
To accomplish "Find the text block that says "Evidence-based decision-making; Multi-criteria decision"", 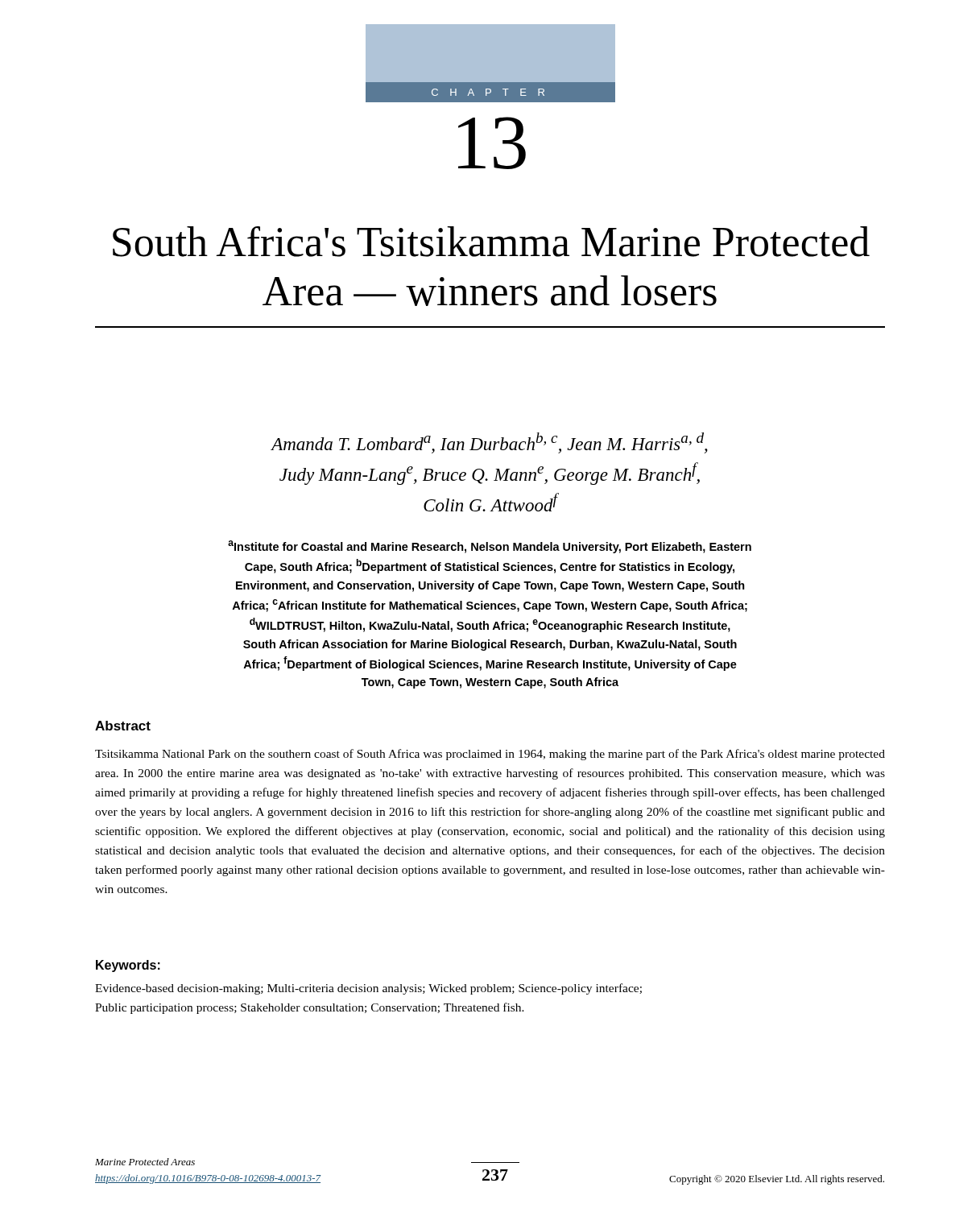I will pyautogui.click(x=369, y=997).
